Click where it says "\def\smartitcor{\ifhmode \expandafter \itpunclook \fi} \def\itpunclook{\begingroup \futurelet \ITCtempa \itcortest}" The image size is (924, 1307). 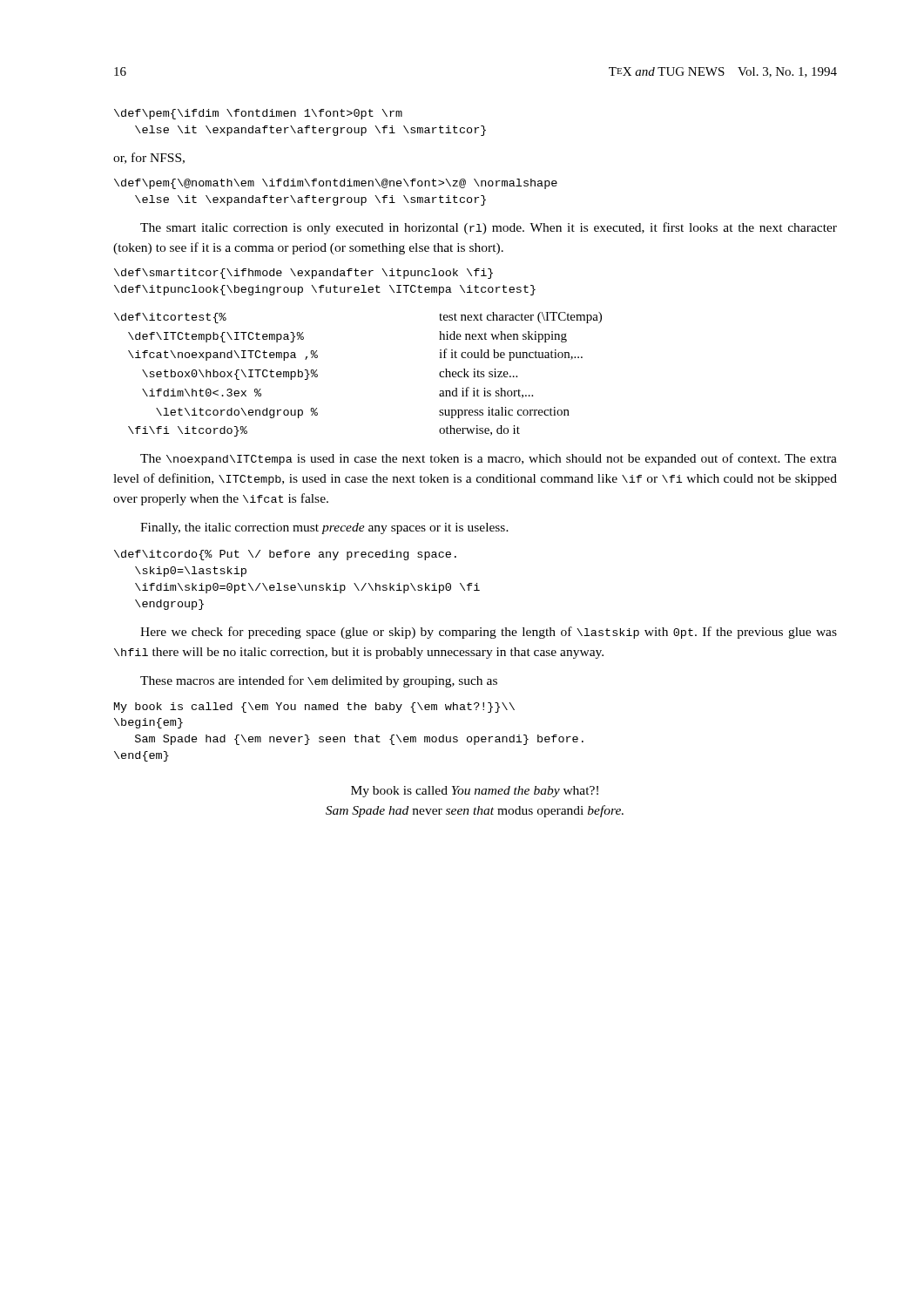click(x=475, y=282)
